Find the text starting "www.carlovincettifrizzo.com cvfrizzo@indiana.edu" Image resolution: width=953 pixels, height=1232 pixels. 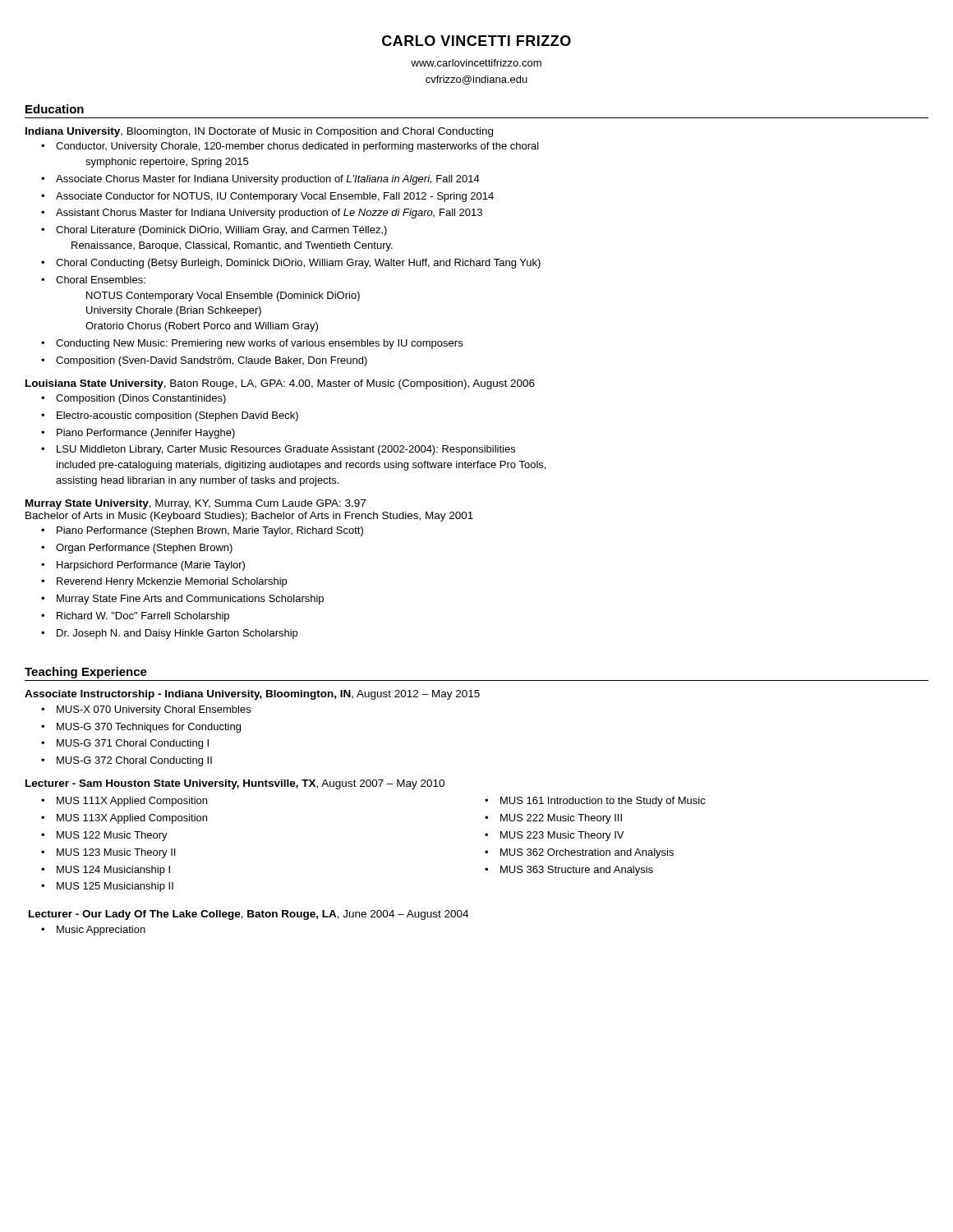click(476, 71)
